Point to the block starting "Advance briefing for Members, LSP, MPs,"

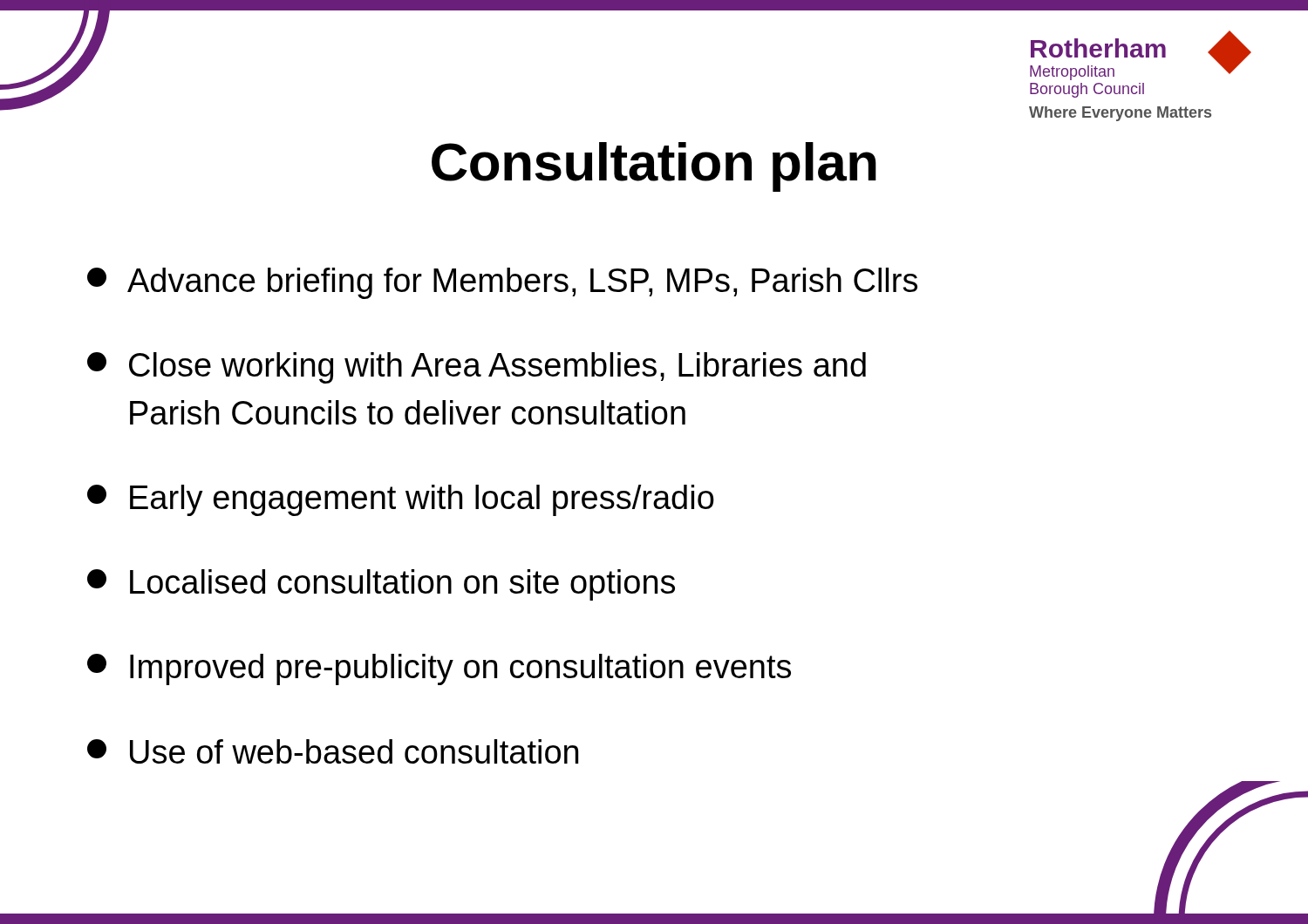[x=503, y=281]
